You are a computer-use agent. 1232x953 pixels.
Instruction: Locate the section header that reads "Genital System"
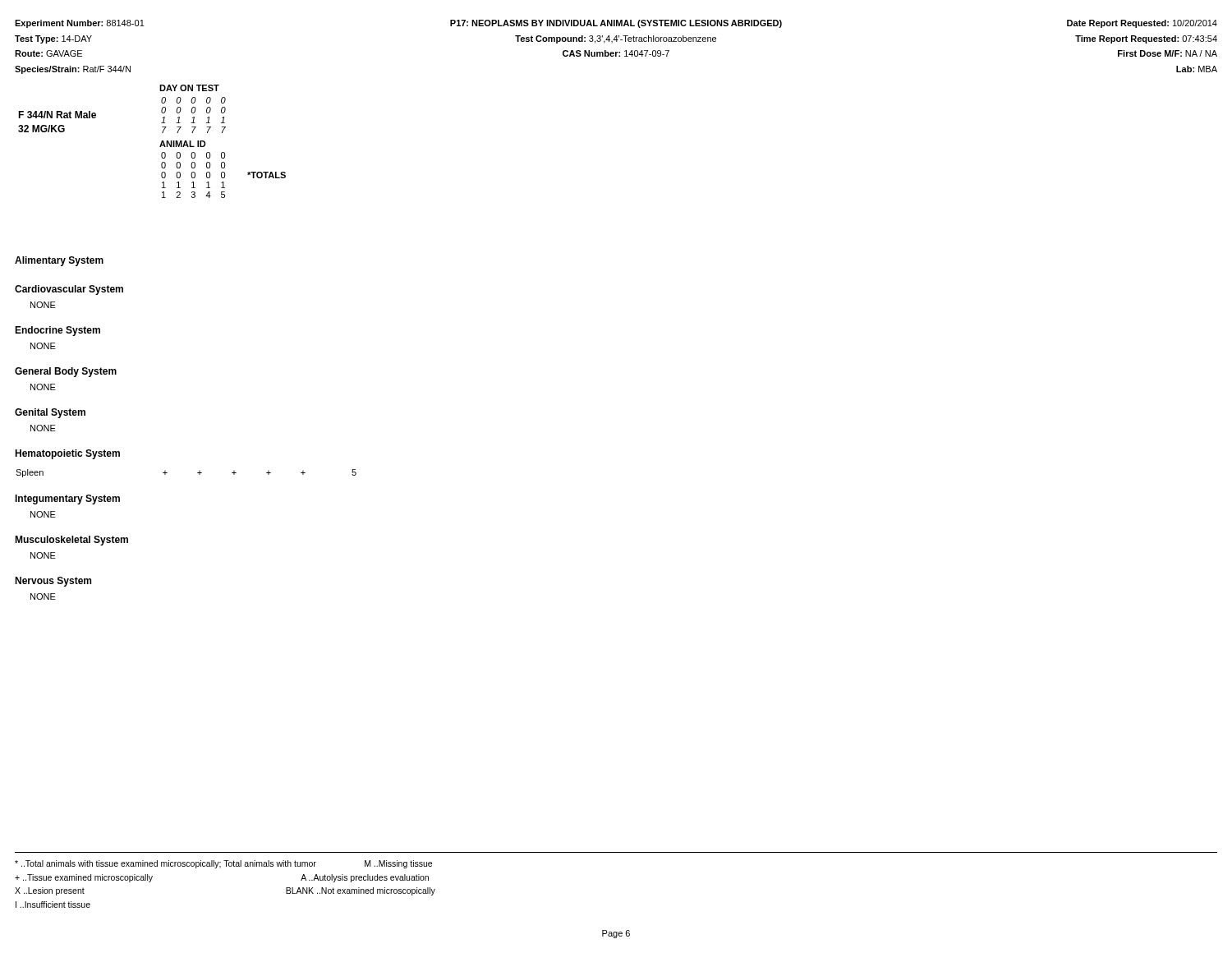tap(50, 412)
